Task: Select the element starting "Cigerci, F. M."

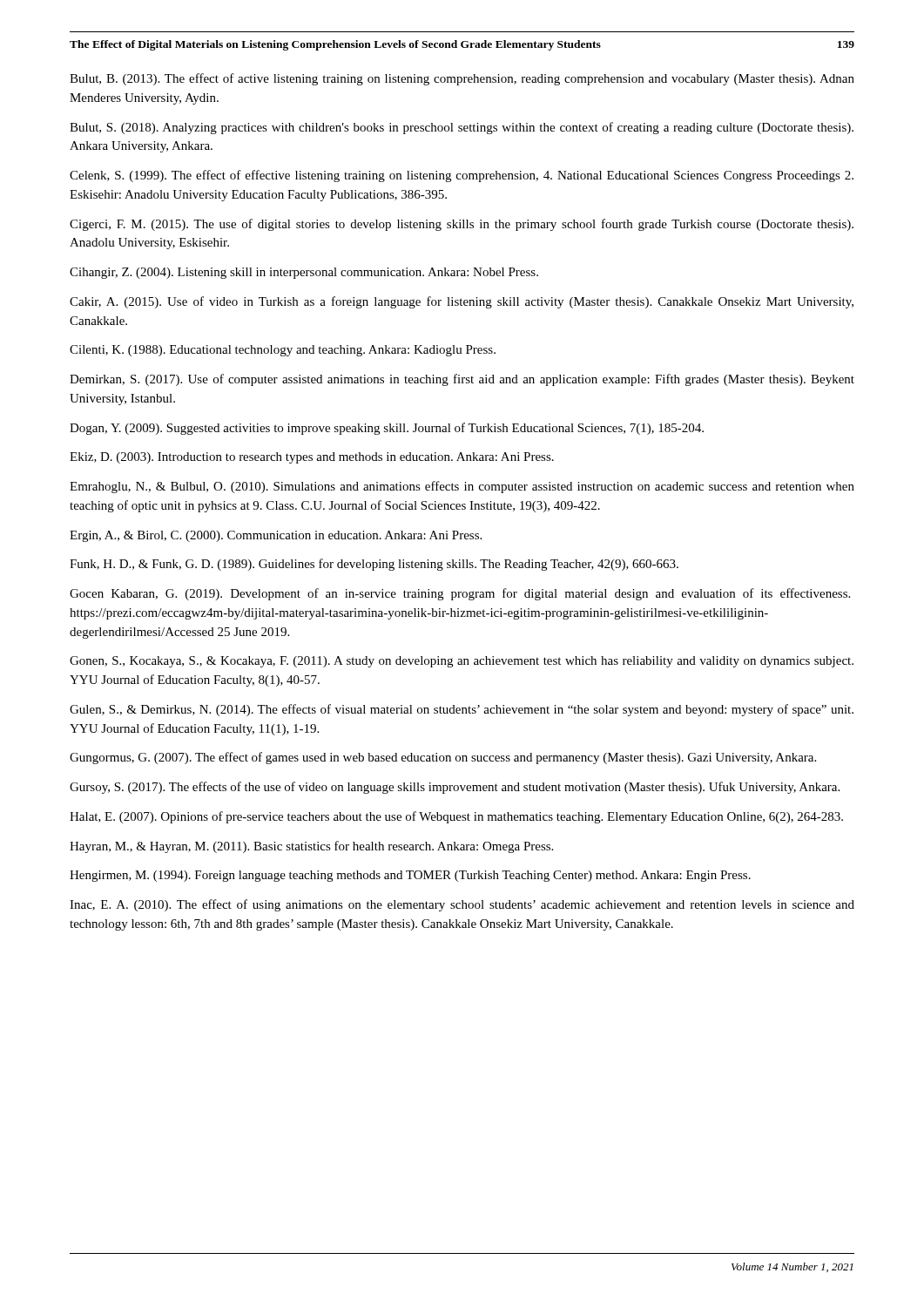Action: click(x=462, y=233)
